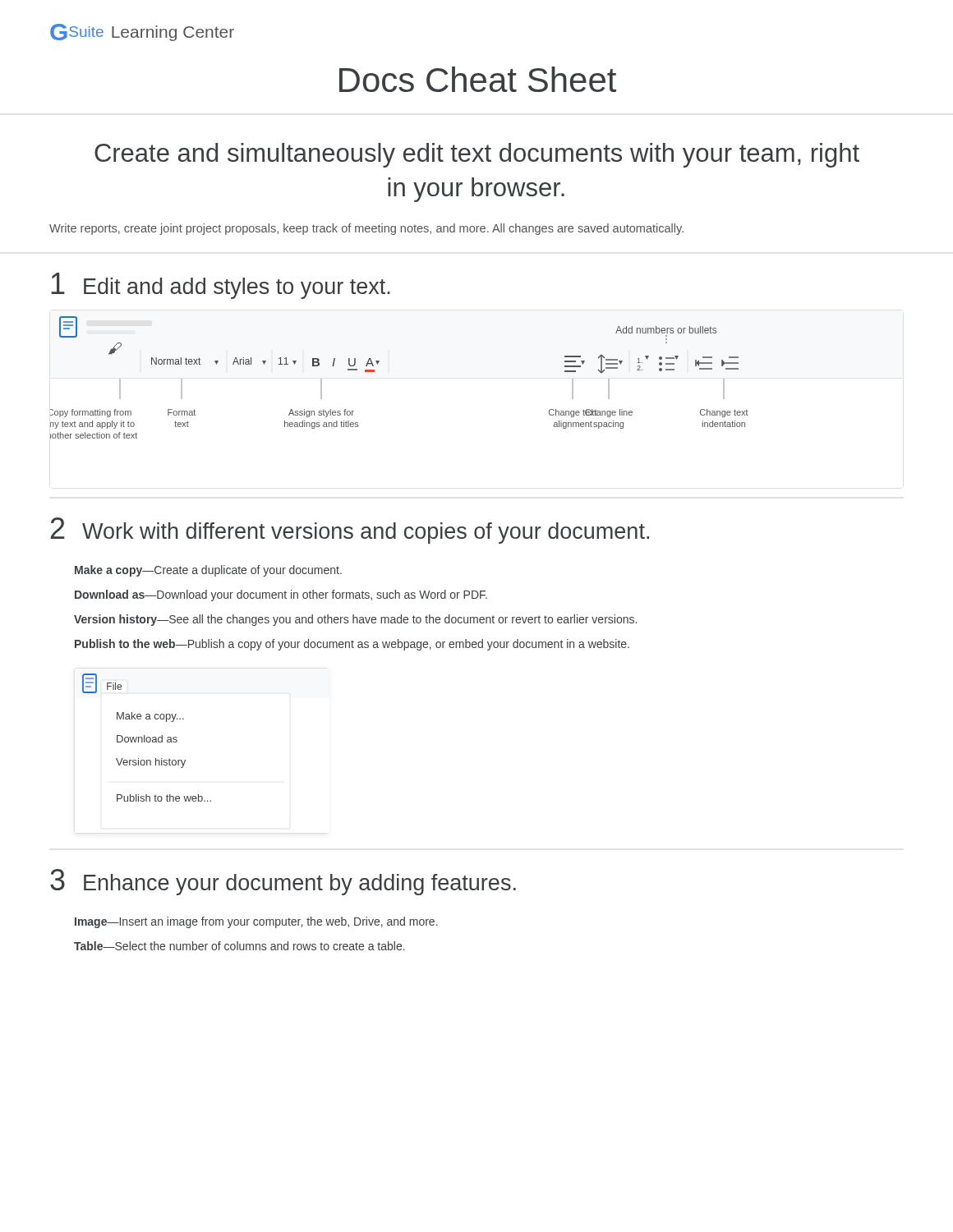Point to the region starting "Publish to the web—Publish a copy"
This screenshot has width=953, height=1232.
352,644
